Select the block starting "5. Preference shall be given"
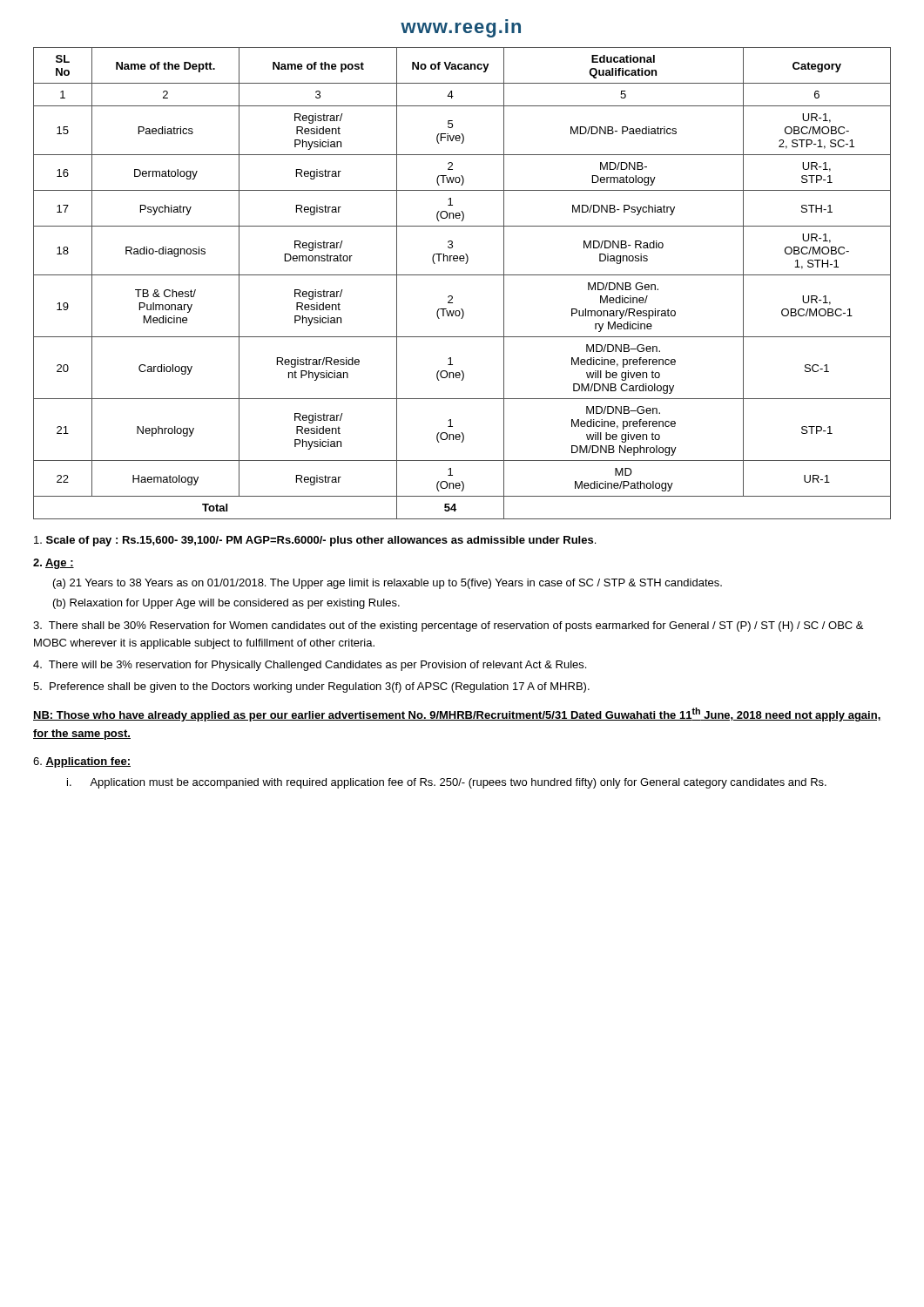This screenshot has height=1307, width=924. (312, 686)
